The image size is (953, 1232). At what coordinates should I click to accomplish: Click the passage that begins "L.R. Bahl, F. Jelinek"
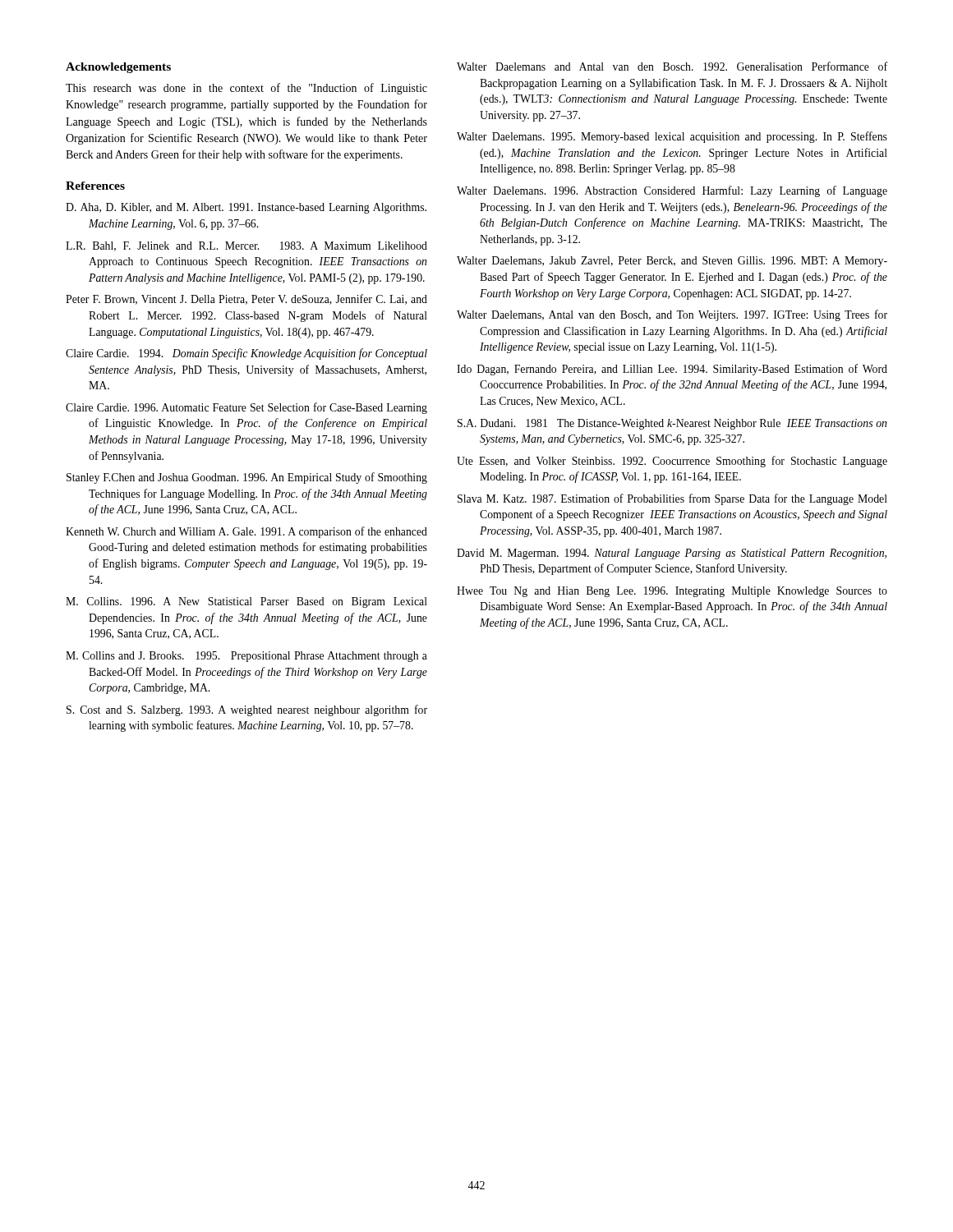coord(246,262)
